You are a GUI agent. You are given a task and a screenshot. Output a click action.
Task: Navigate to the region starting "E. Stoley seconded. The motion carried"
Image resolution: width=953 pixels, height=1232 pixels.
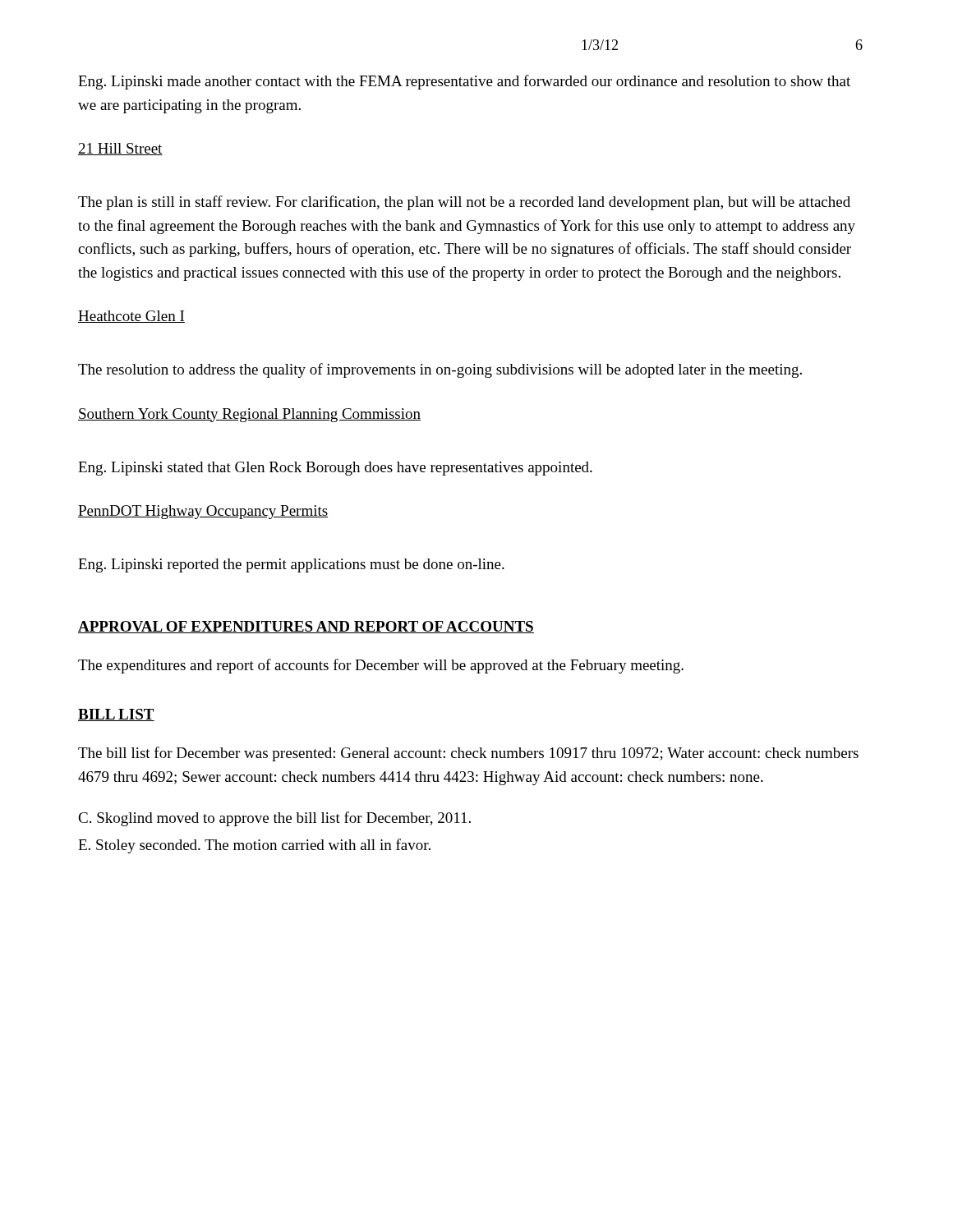coord(255,844)
